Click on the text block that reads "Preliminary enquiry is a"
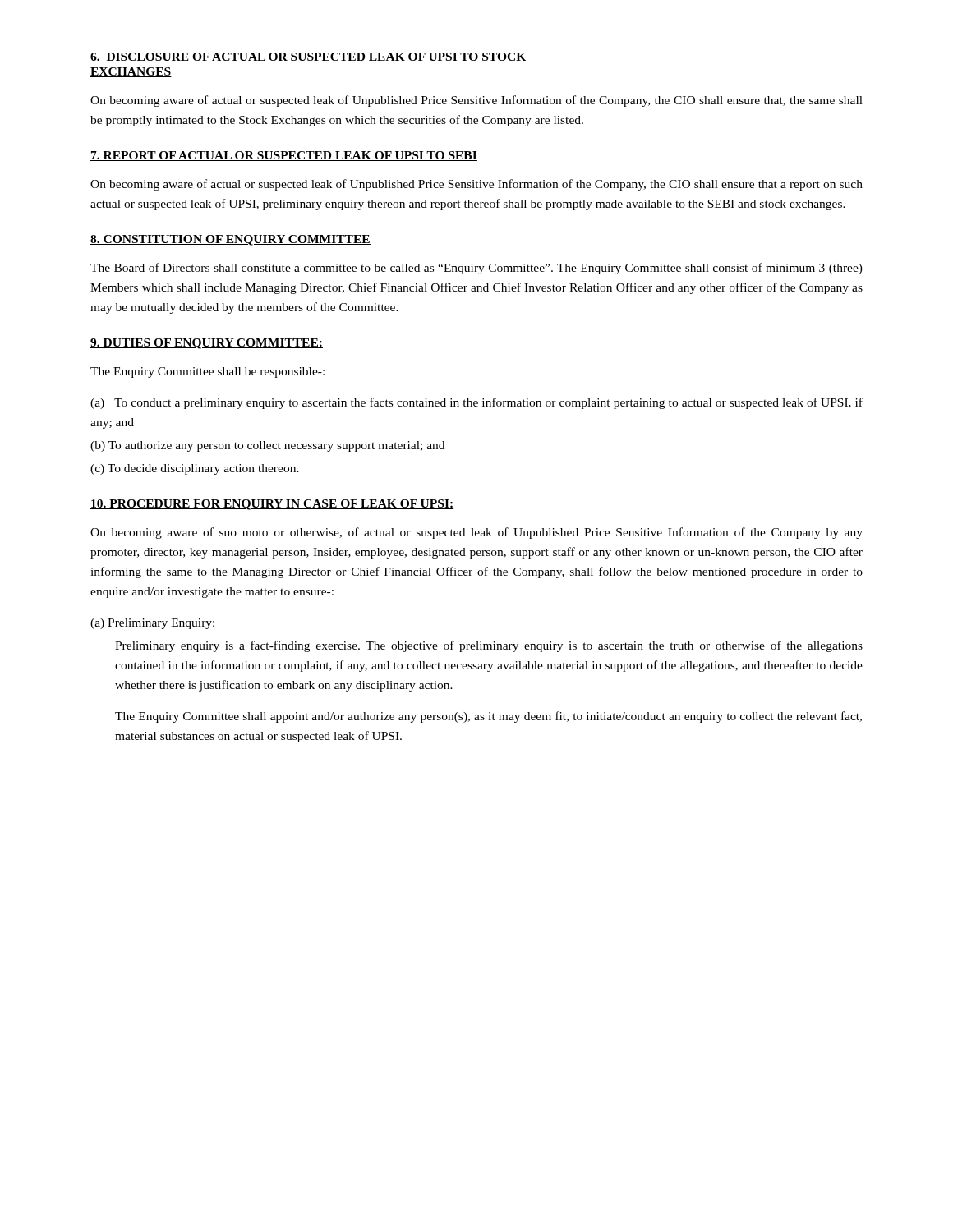 489,665
